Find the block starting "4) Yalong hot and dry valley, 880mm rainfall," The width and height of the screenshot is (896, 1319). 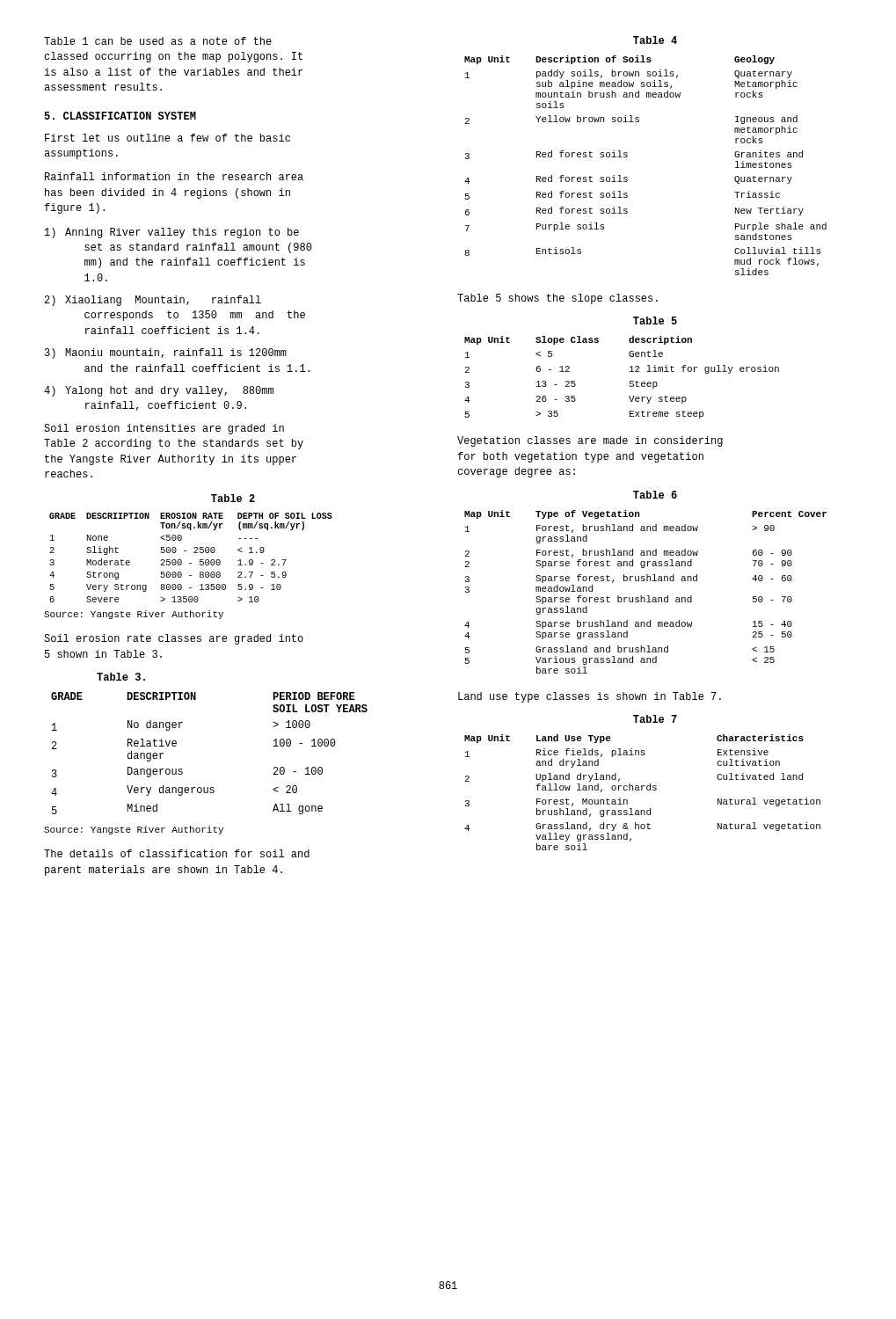coord(159,400)
